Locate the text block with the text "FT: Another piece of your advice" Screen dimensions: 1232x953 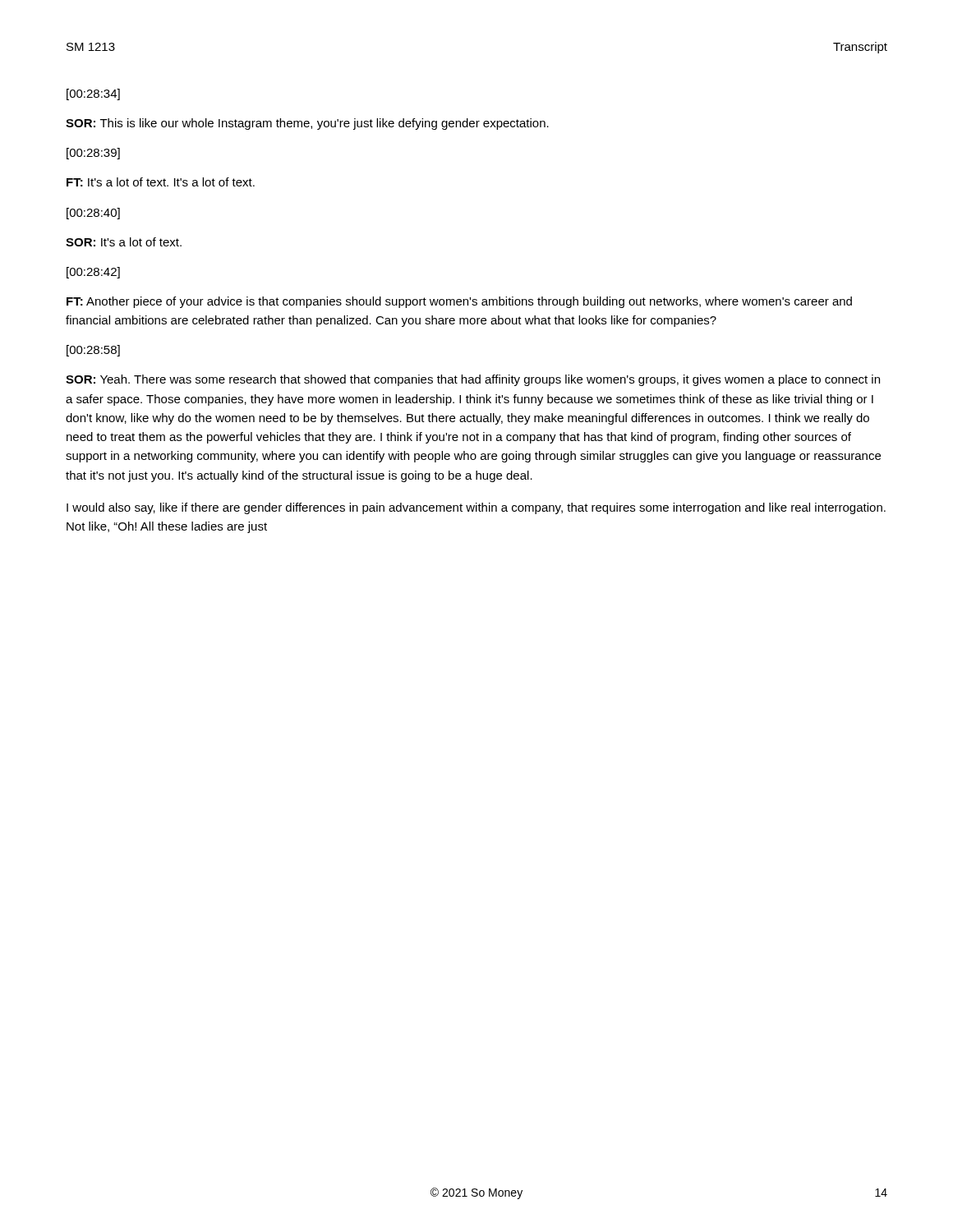[459, 310]
